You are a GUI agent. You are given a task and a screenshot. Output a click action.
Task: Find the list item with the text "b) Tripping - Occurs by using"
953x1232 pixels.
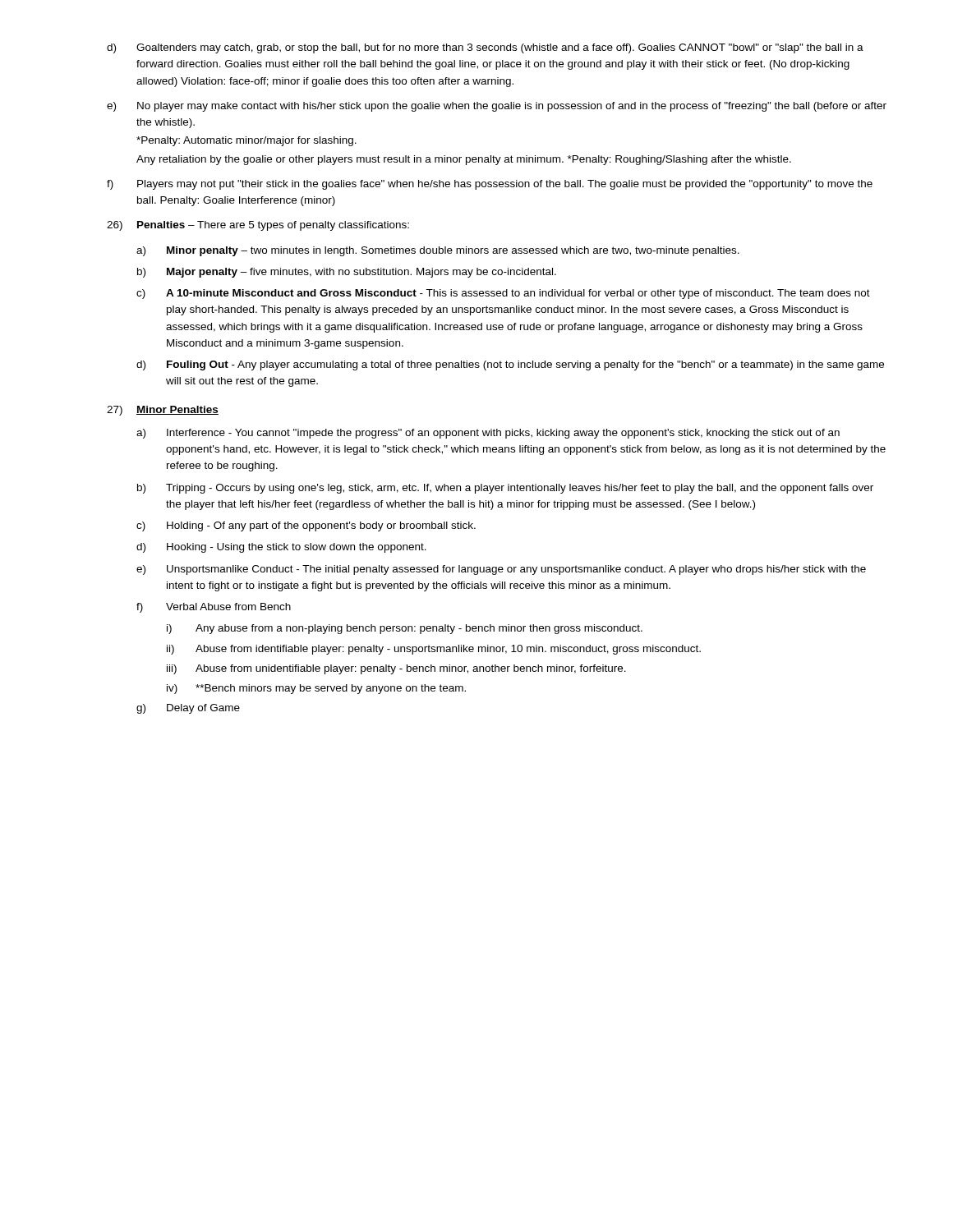512,496
